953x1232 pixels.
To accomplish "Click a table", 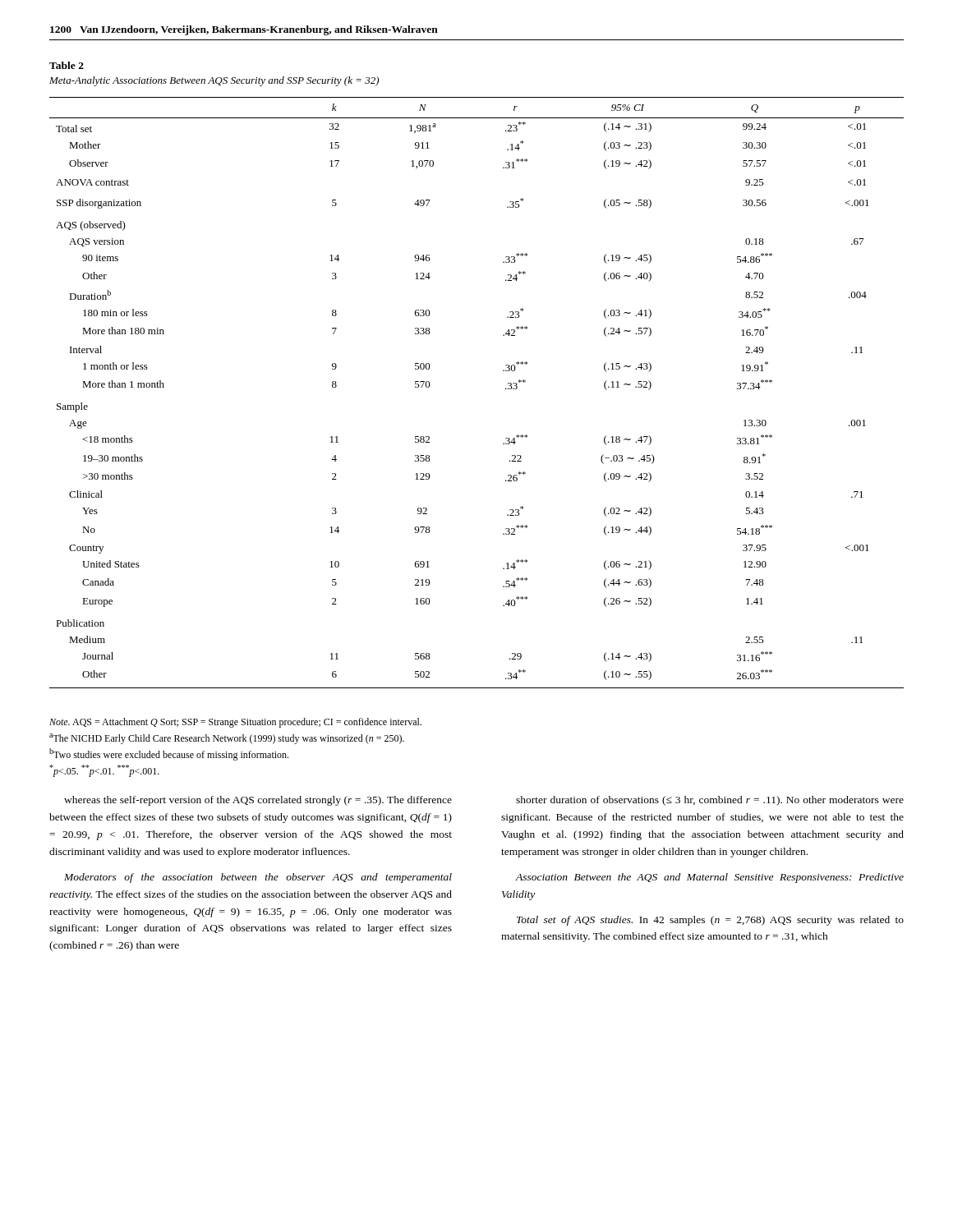I will (x=476, y=392).
